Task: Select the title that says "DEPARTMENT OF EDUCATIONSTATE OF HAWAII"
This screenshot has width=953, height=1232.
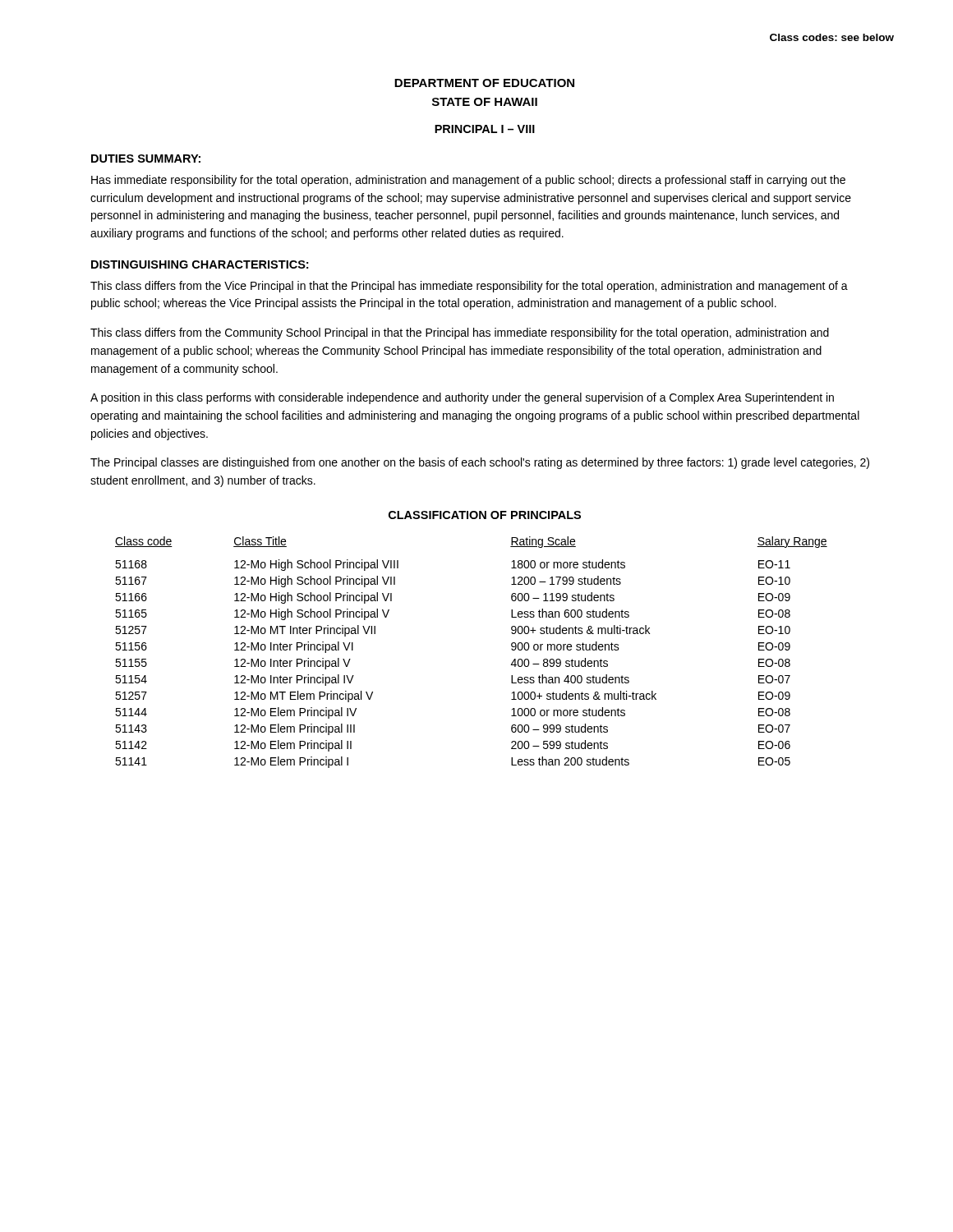Action: [x=485, y=92]
